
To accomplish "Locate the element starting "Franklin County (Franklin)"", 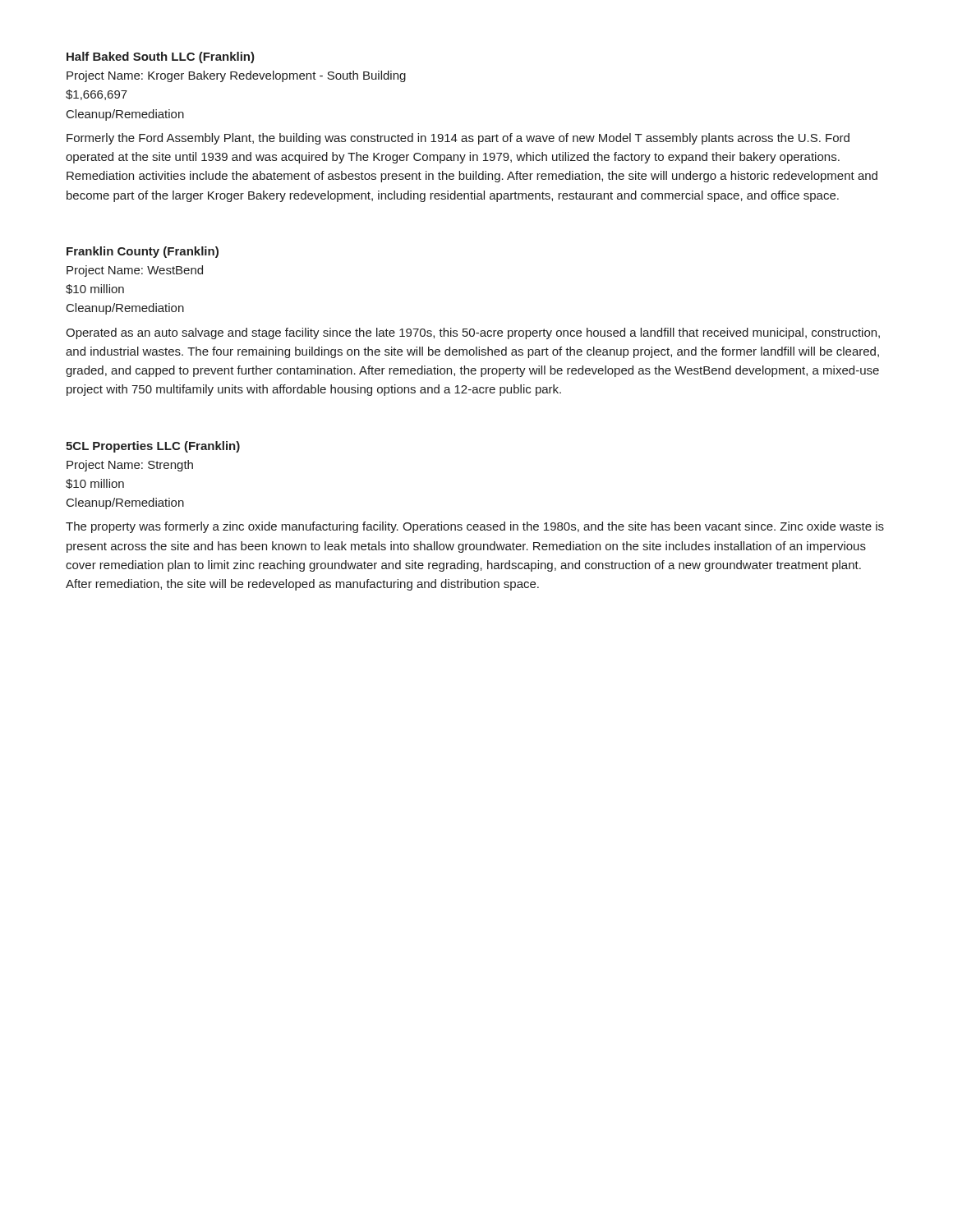I will 142,251.
